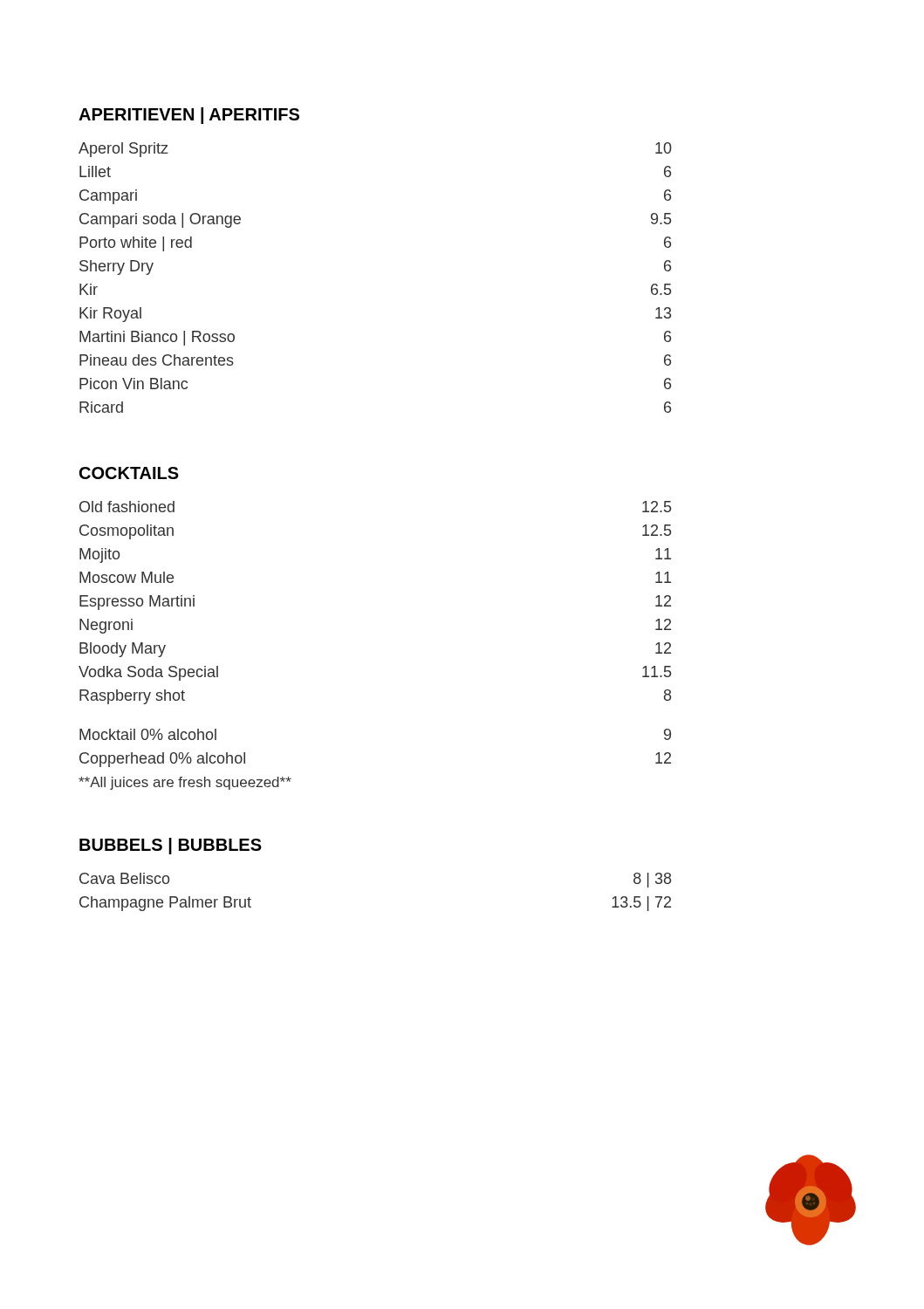The image size is (924, 1309).
Task: Find the block starting "APERITIEVEN | APERITIFS"
Action: pos(189,115)
